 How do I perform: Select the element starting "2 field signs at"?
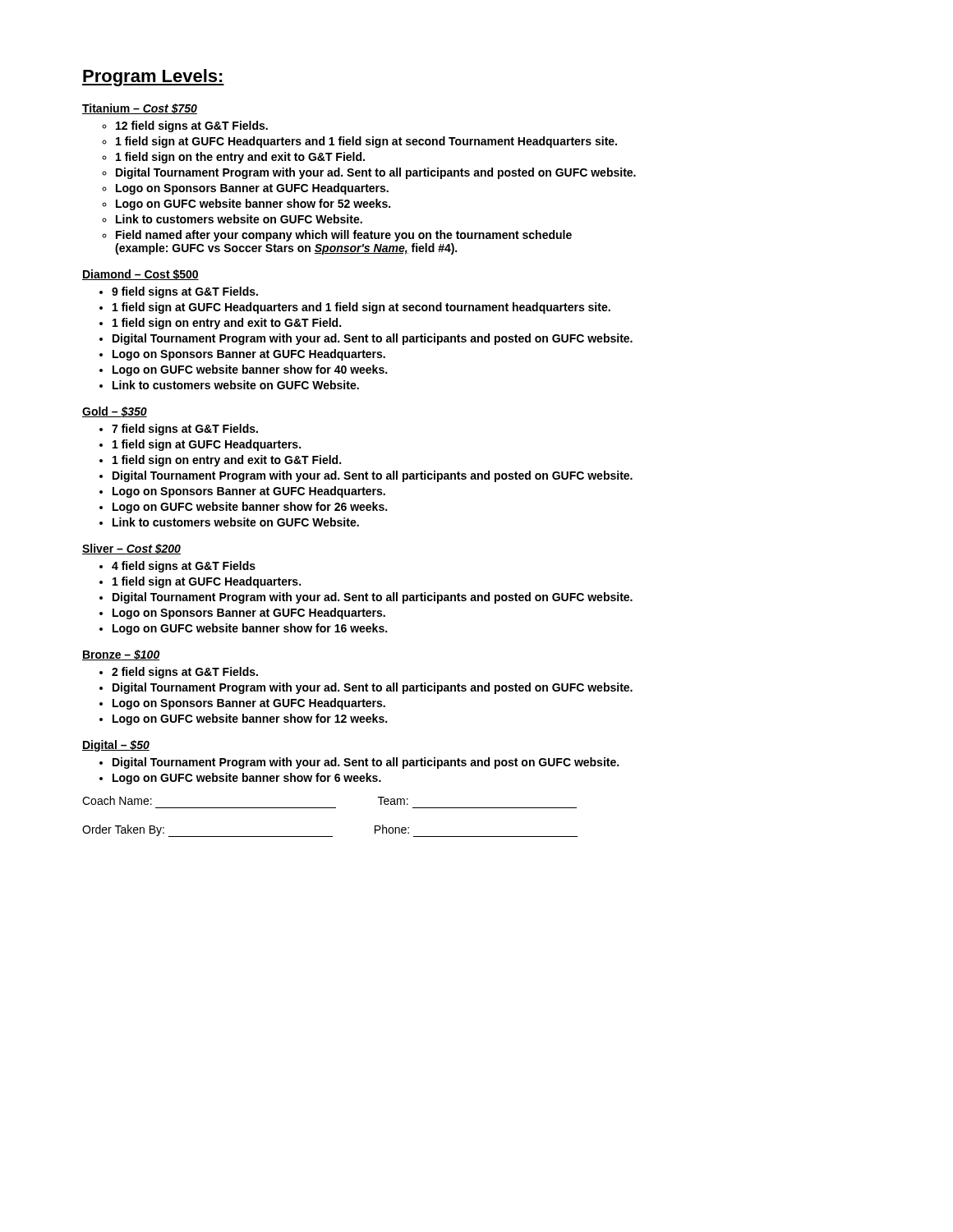click(x=185, y=672)
